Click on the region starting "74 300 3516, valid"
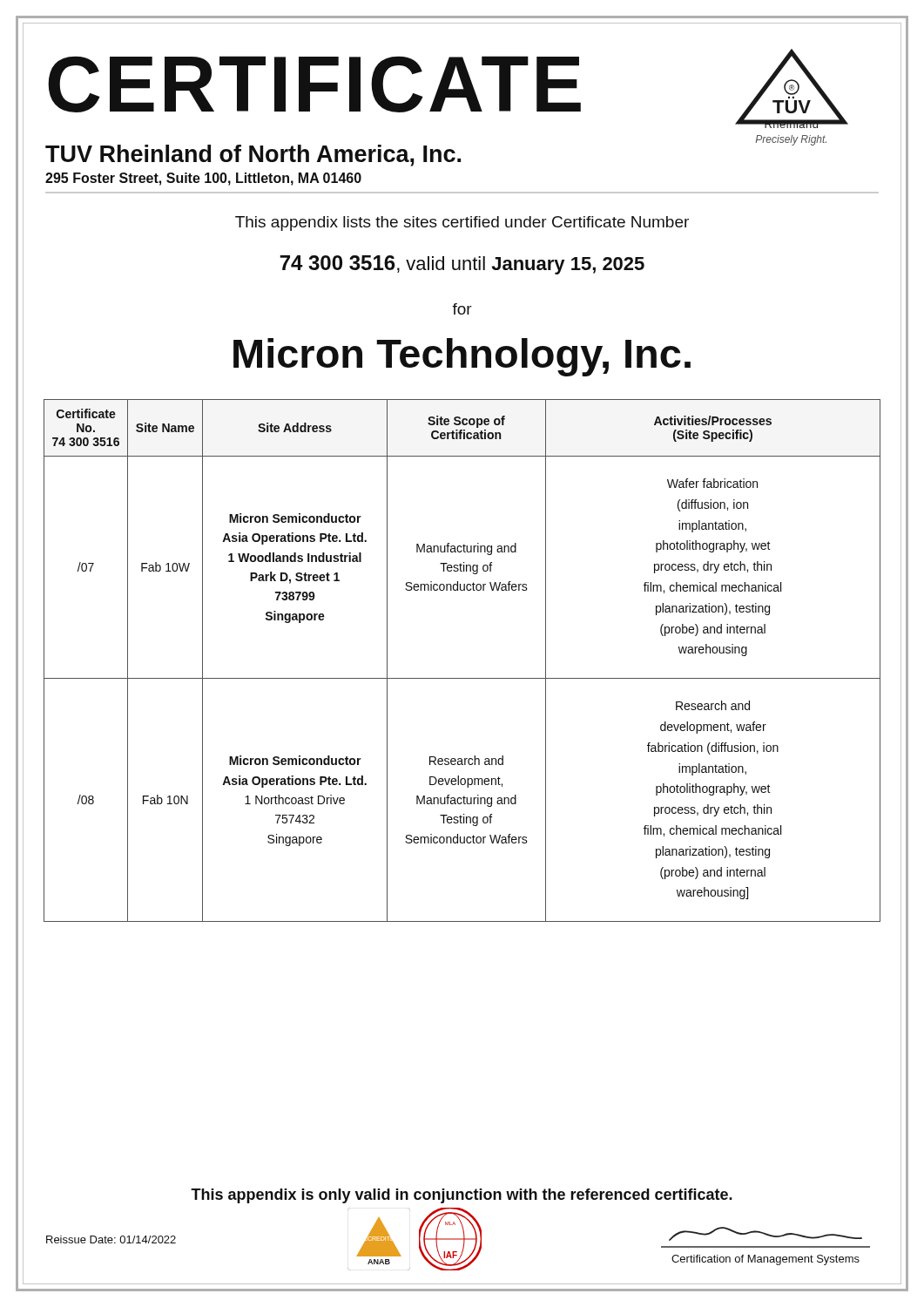This screenshot has height=1307, width=924. [462, 263]
